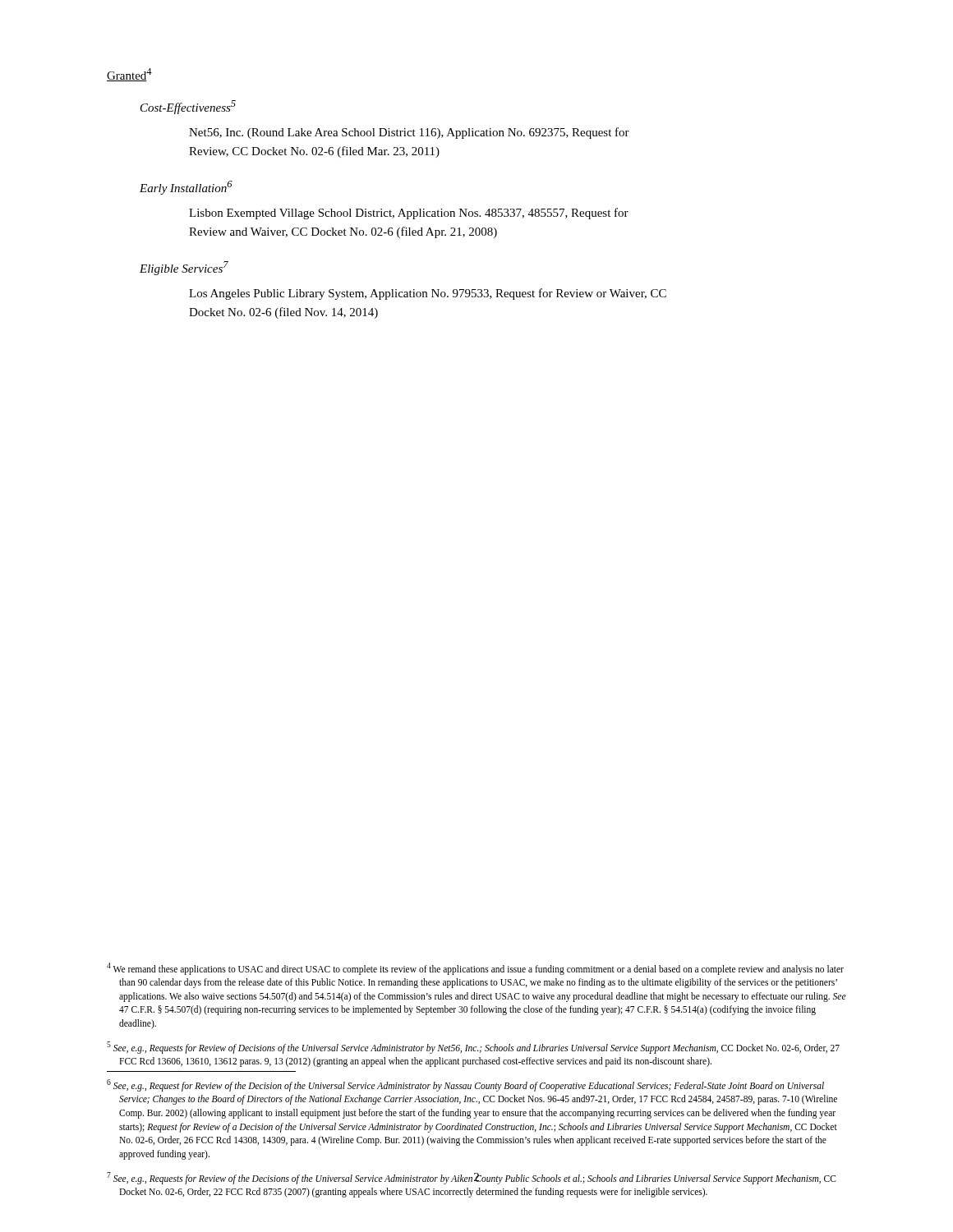Click the passage that begins "Net56, Inc. (Round Lake Area School District 116),"

point(409,141)
